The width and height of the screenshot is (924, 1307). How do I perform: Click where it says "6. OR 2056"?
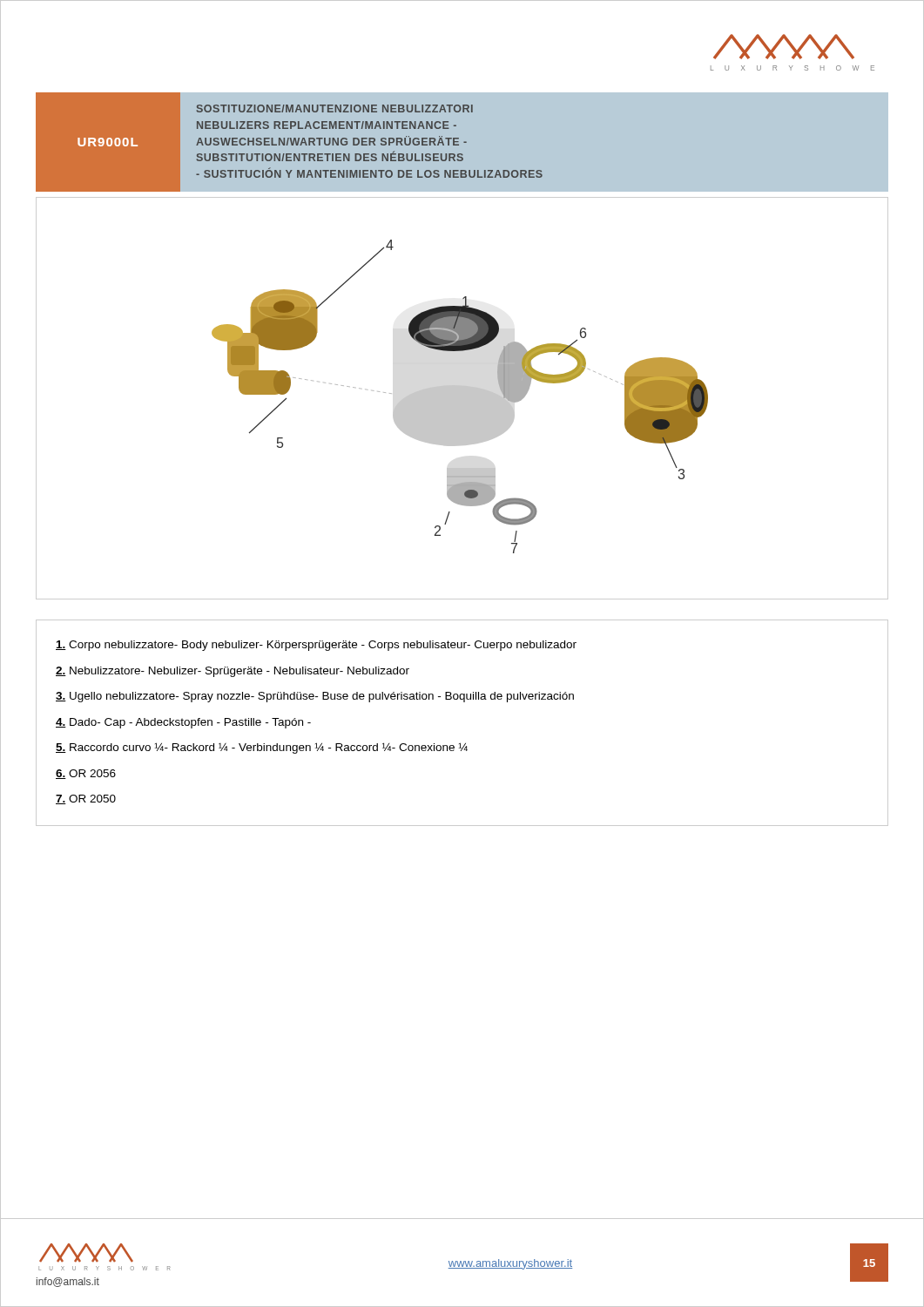tap(86, 773)
